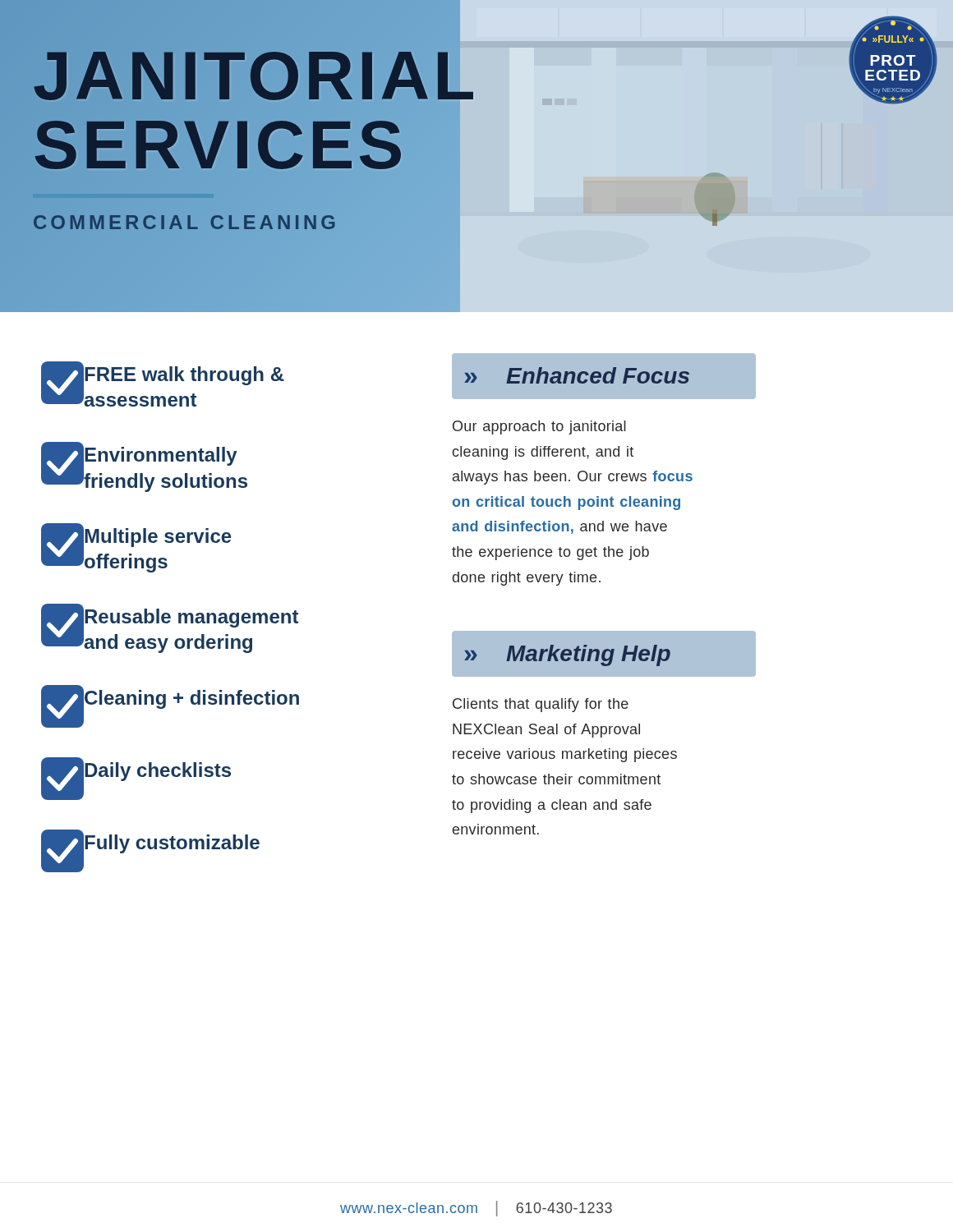Select the text block containing "Our approach to janitorial"

(572, 502)
